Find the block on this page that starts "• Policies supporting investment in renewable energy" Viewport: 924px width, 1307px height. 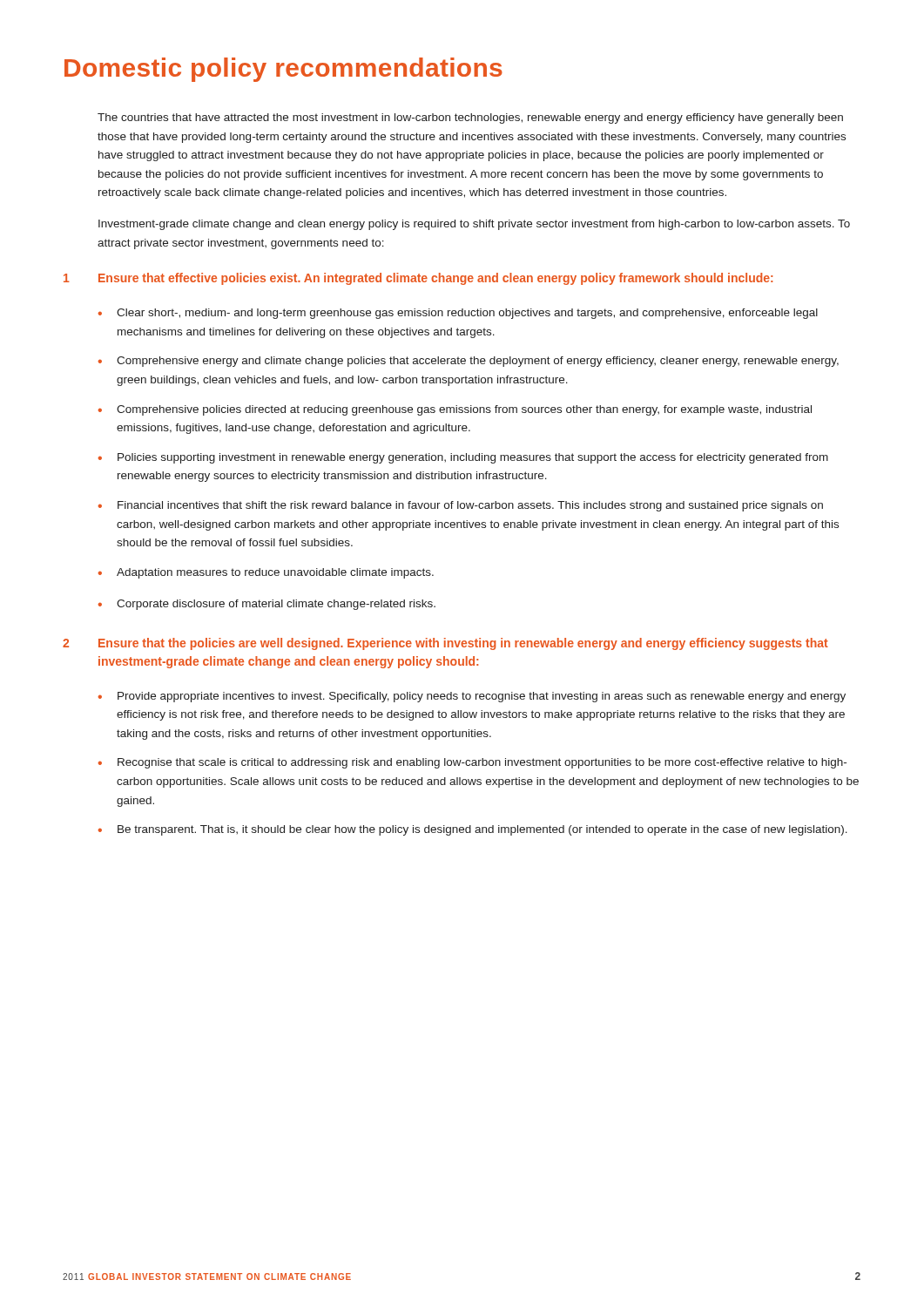pos(479,466)
